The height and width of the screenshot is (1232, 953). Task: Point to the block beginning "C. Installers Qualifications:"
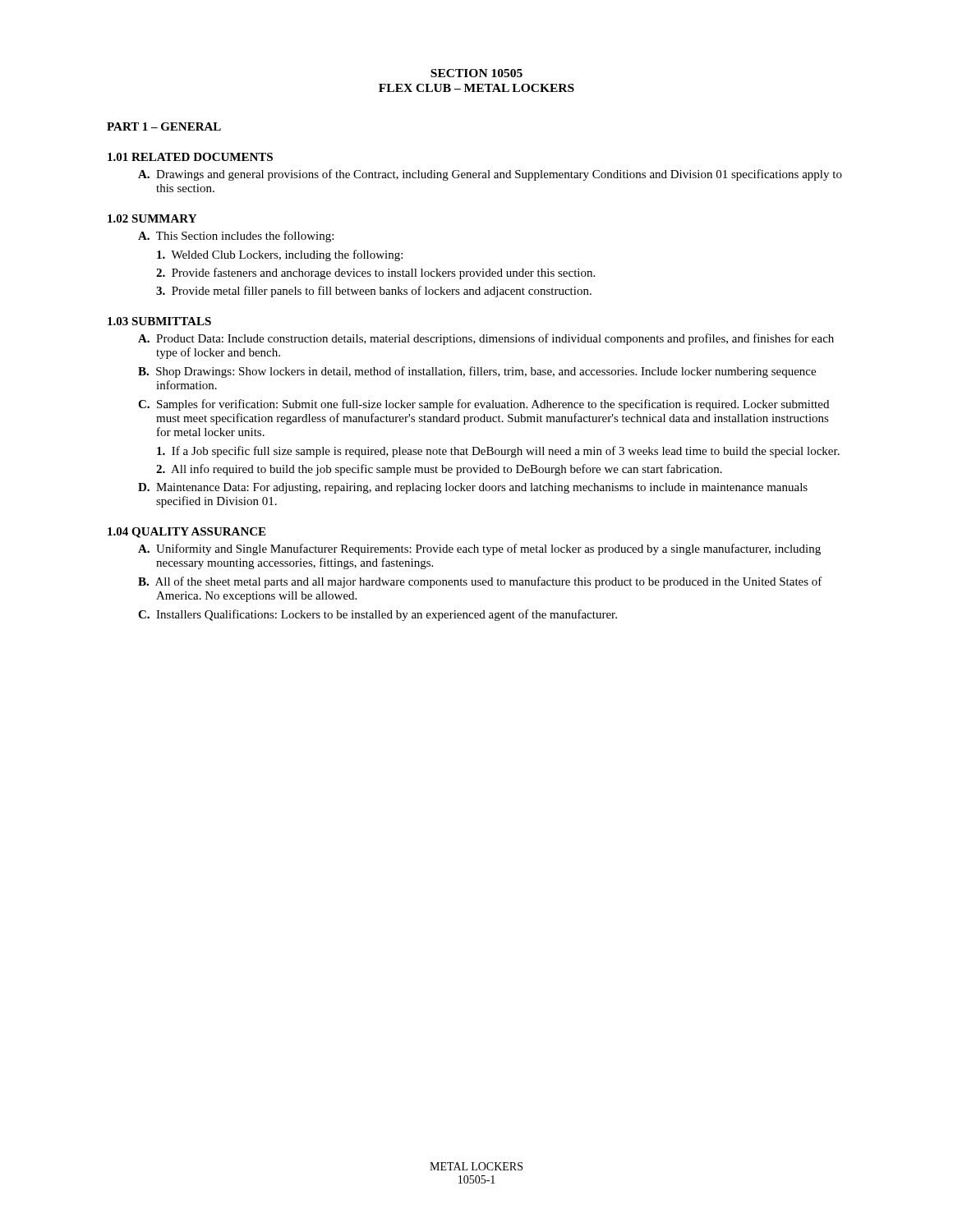(x=492, y=615)
